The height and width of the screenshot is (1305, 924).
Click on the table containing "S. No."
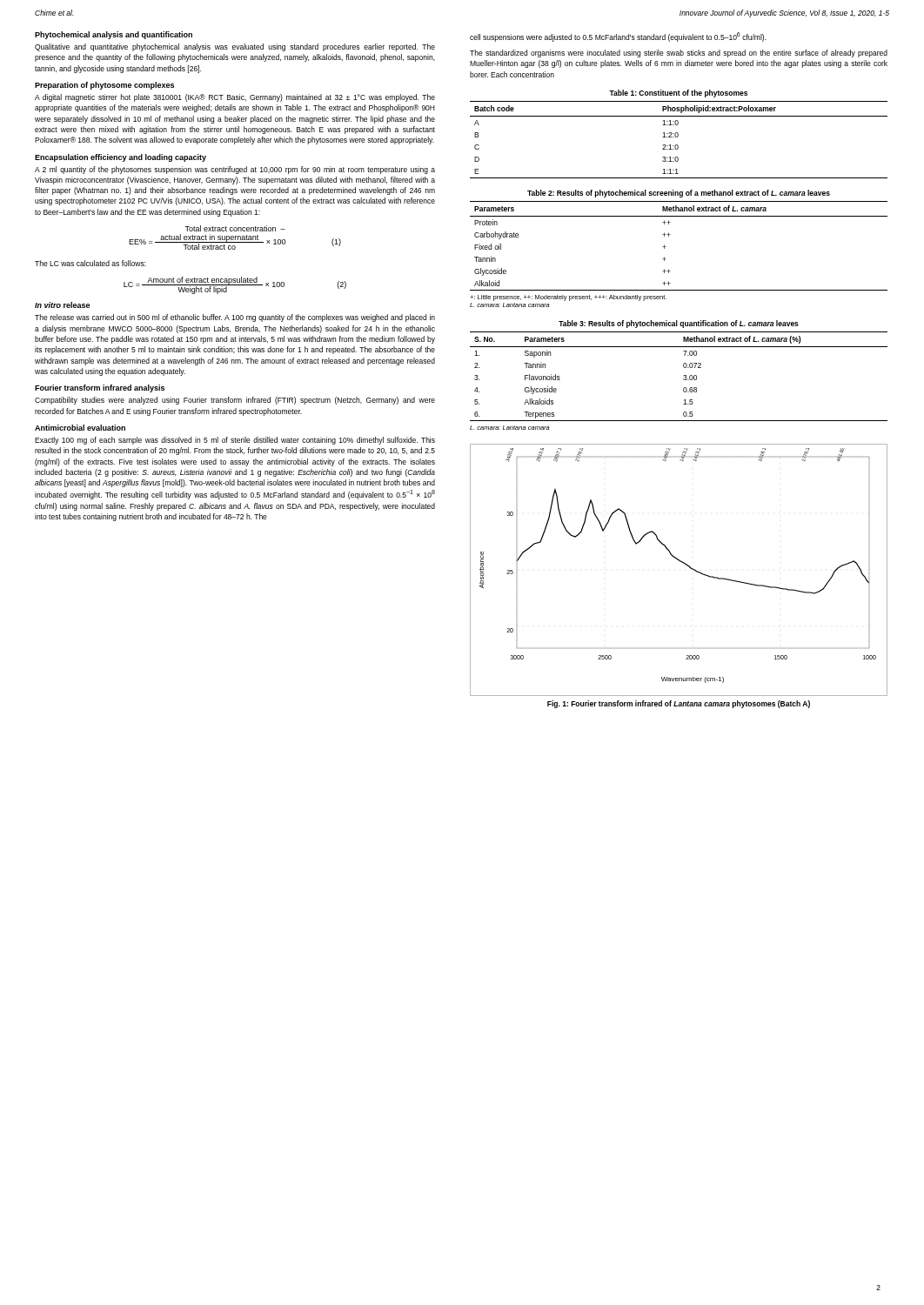[x=679, y=376]
